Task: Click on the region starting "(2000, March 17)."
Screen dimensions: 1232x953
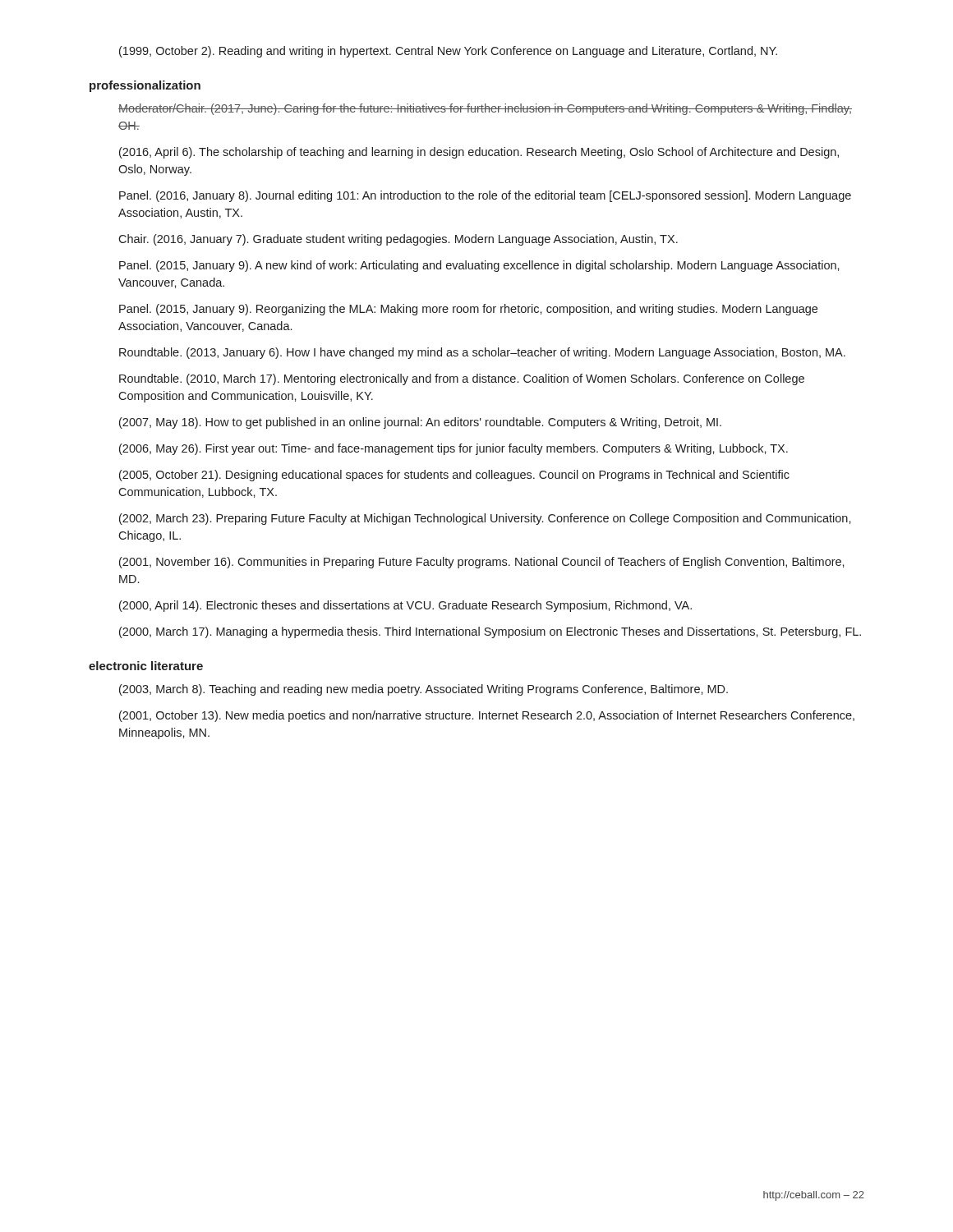Action: (x=490, y=632)
